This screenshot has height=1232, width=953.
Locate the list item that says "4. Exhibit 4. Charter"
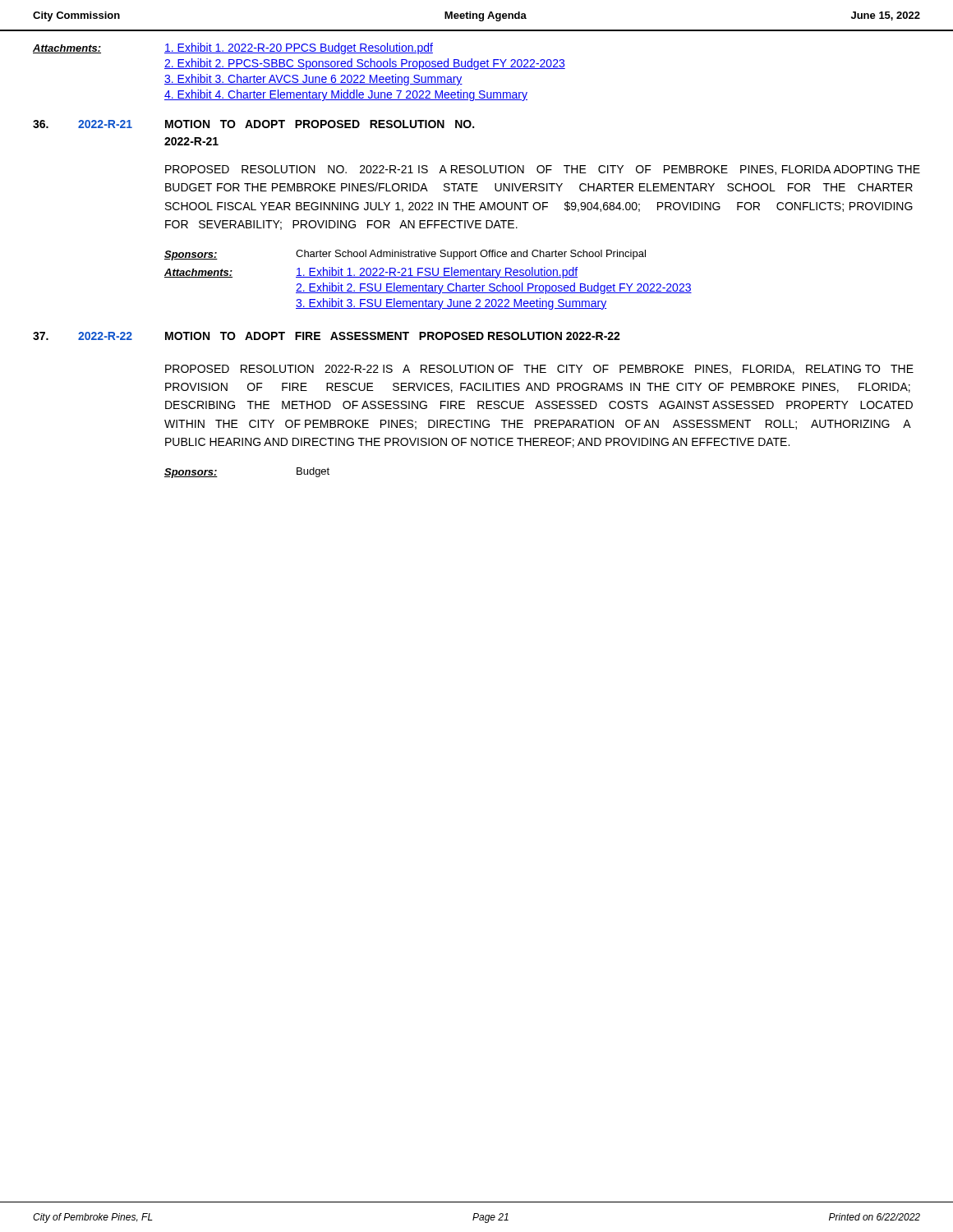(346, 94)
